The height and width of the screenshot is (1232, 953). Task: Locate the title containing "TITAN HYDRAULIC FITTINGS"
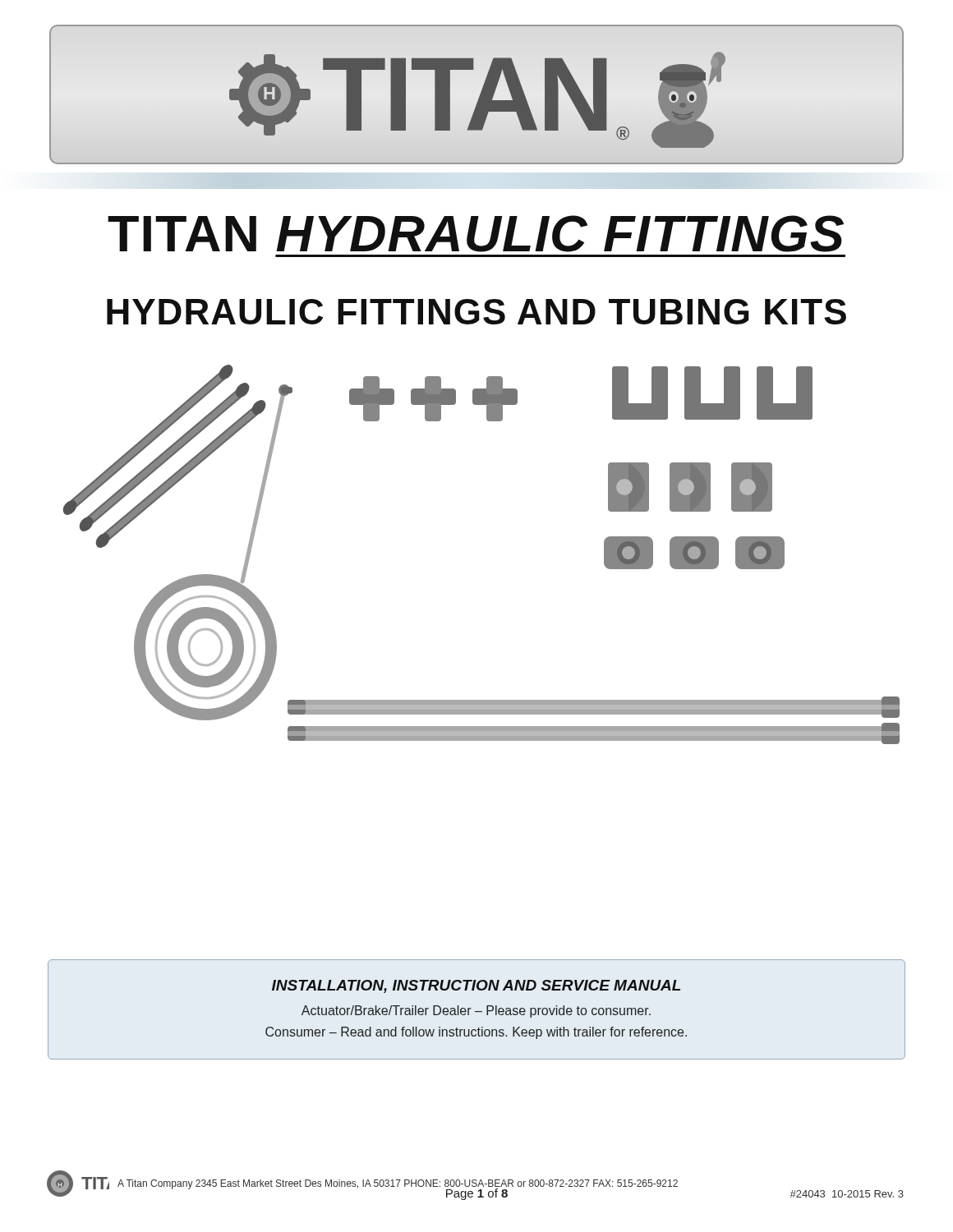(476, 233)
